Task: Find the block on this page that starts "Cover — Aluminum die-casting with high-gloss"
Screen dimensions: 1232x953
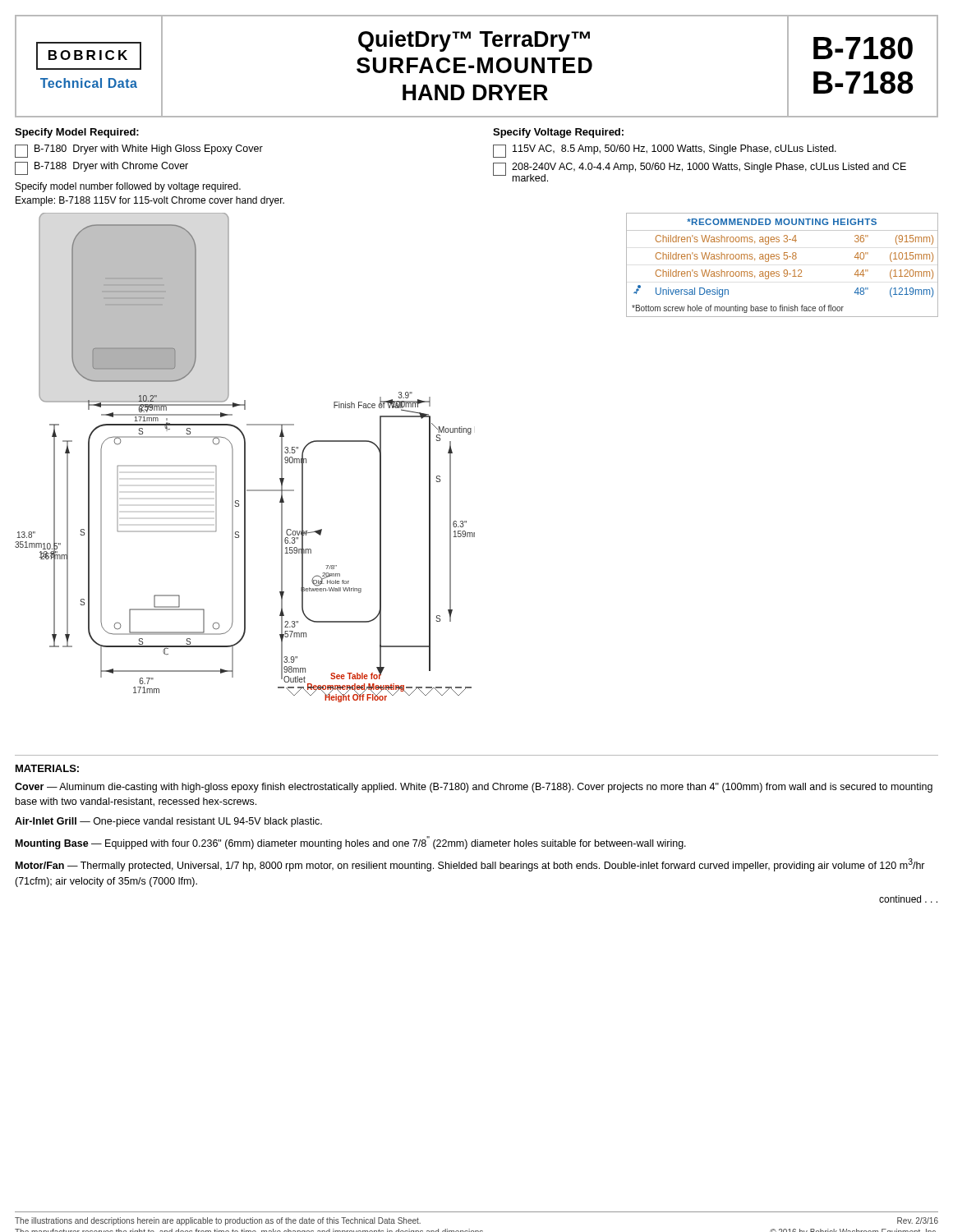Action: click(474, 794)
